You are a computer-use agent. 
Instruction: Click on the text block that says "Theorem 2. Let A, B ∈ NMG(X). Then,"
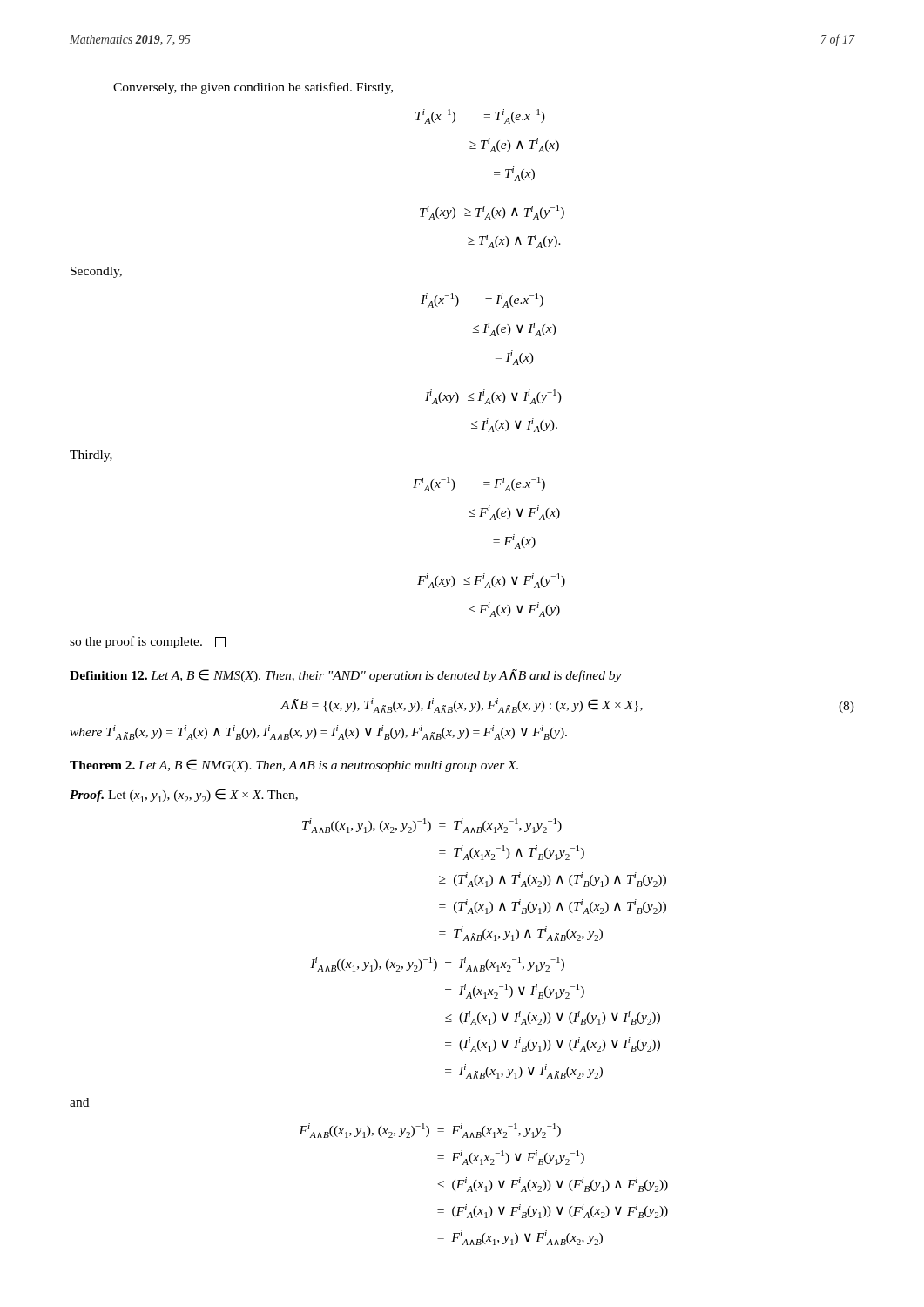295,765
